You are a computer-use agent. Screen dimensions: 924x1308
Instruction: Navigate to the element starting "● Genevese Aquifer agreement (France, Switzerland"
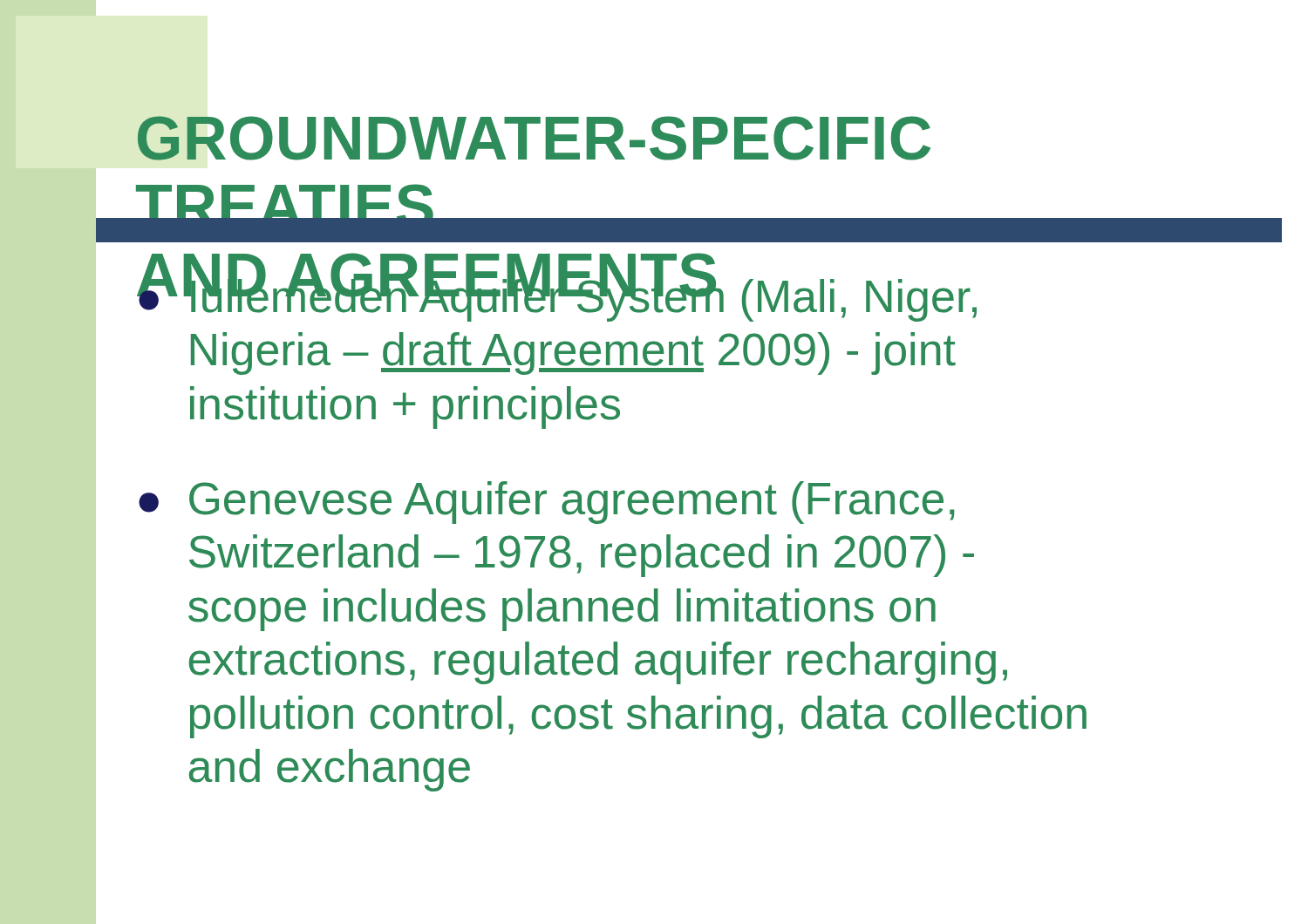(x=612, y=633)
